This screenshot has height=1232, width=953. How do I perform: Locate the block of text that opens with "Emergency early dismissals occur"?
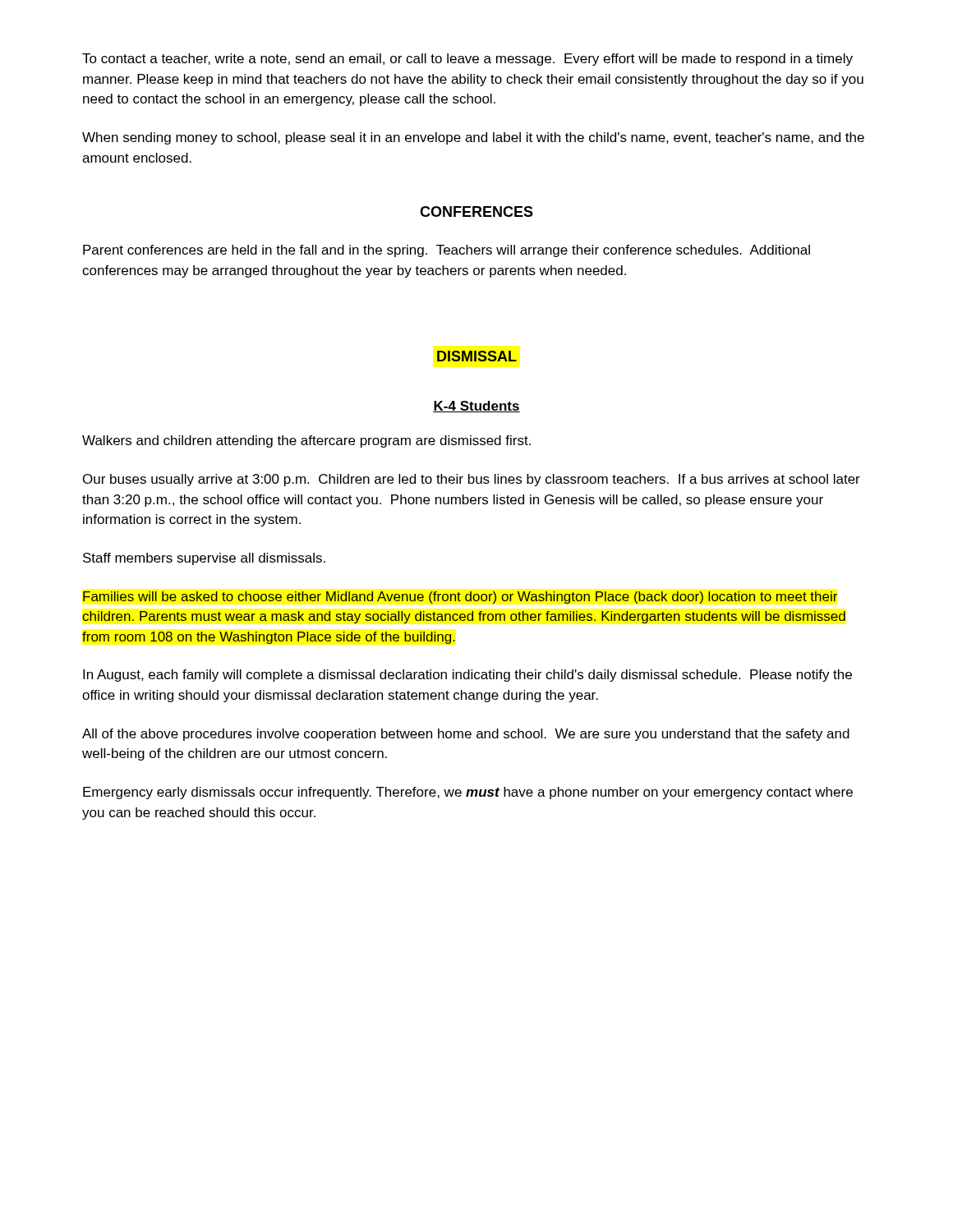click(468, 802)
